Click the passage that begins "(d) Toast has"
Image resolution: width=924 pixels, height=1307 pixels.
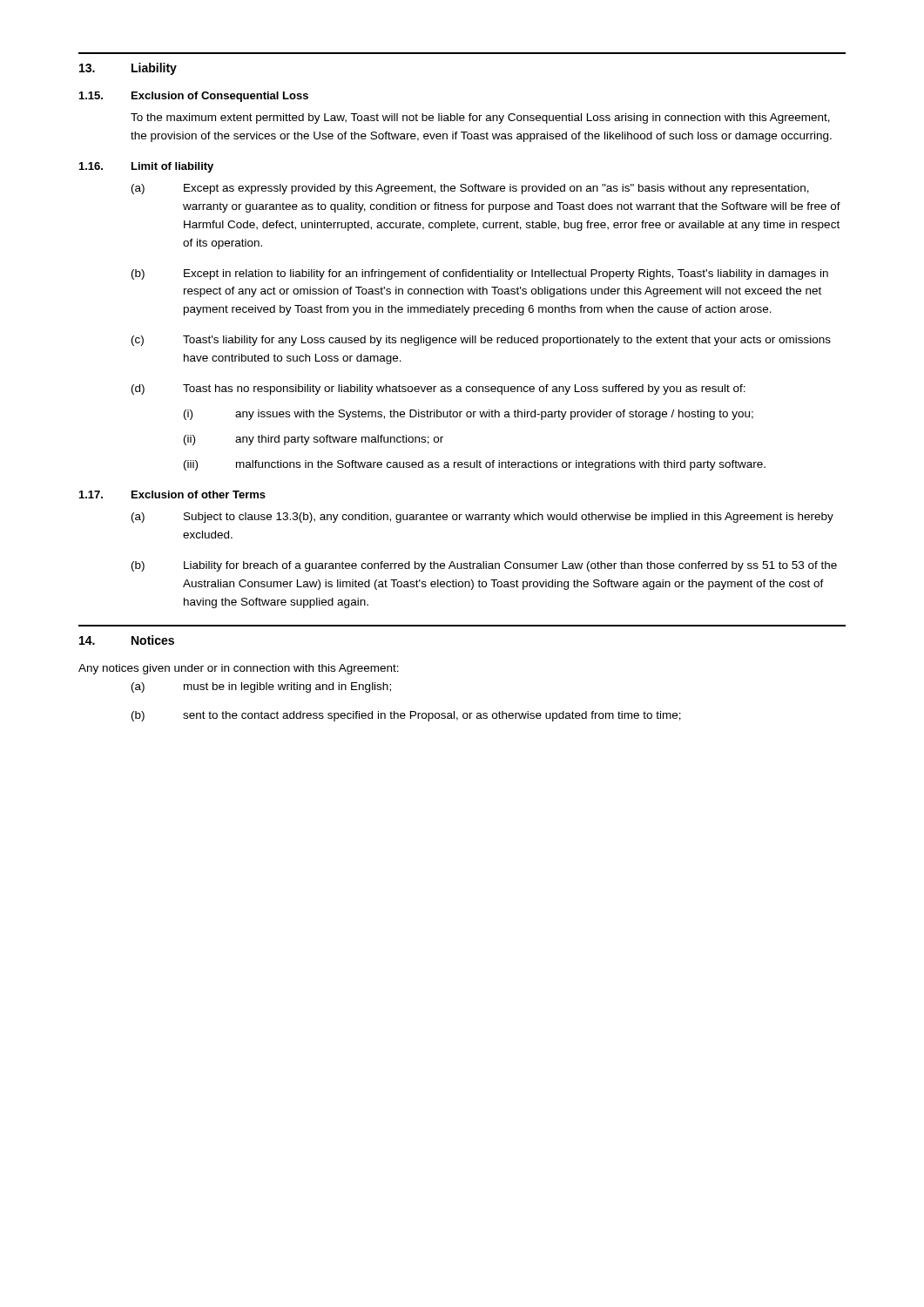pyautogui.click(x=488, y=389)
